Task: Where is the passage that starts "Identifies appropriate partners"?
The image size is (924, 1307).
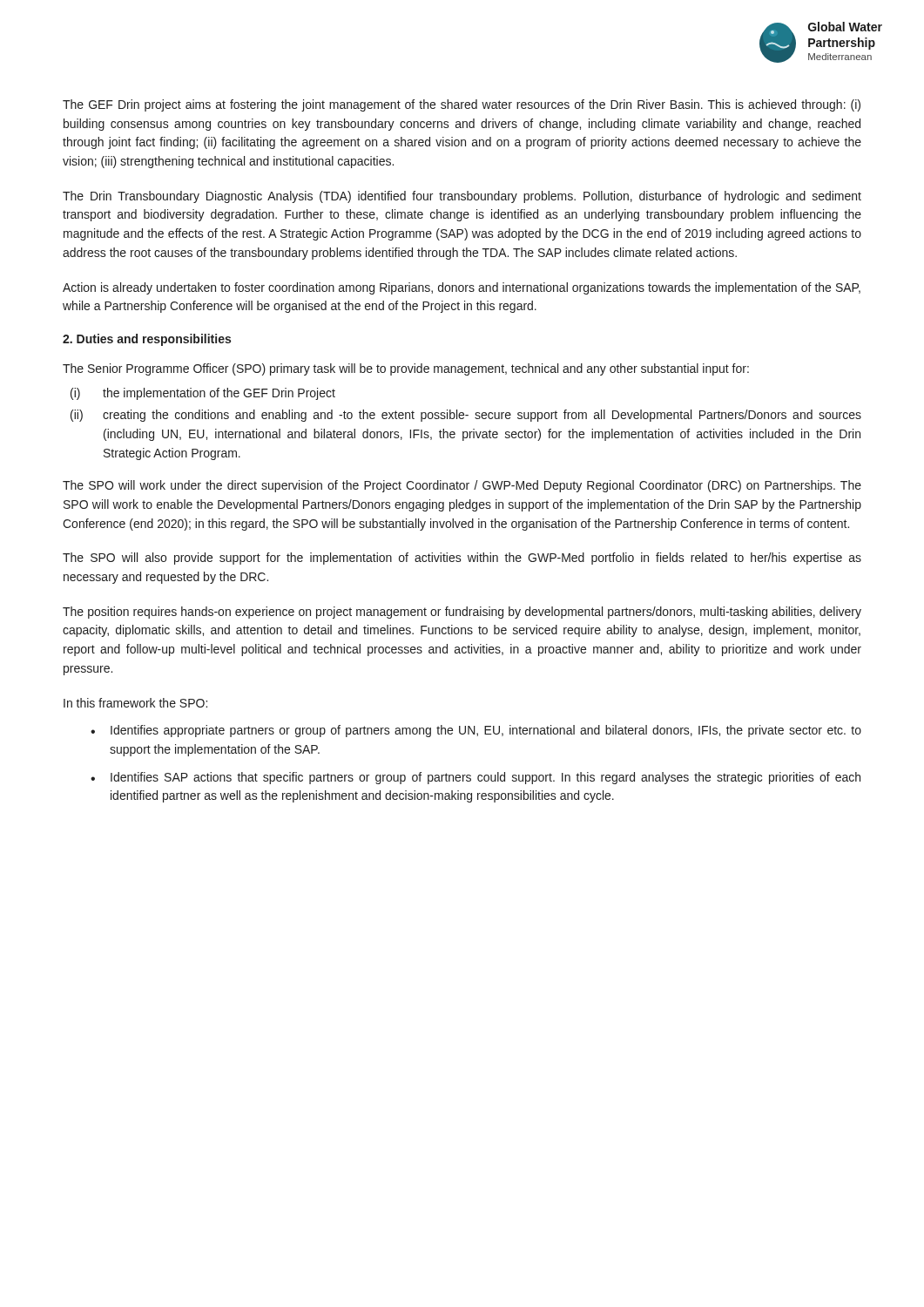Action: pyautogui.click(x=486, y=740)
